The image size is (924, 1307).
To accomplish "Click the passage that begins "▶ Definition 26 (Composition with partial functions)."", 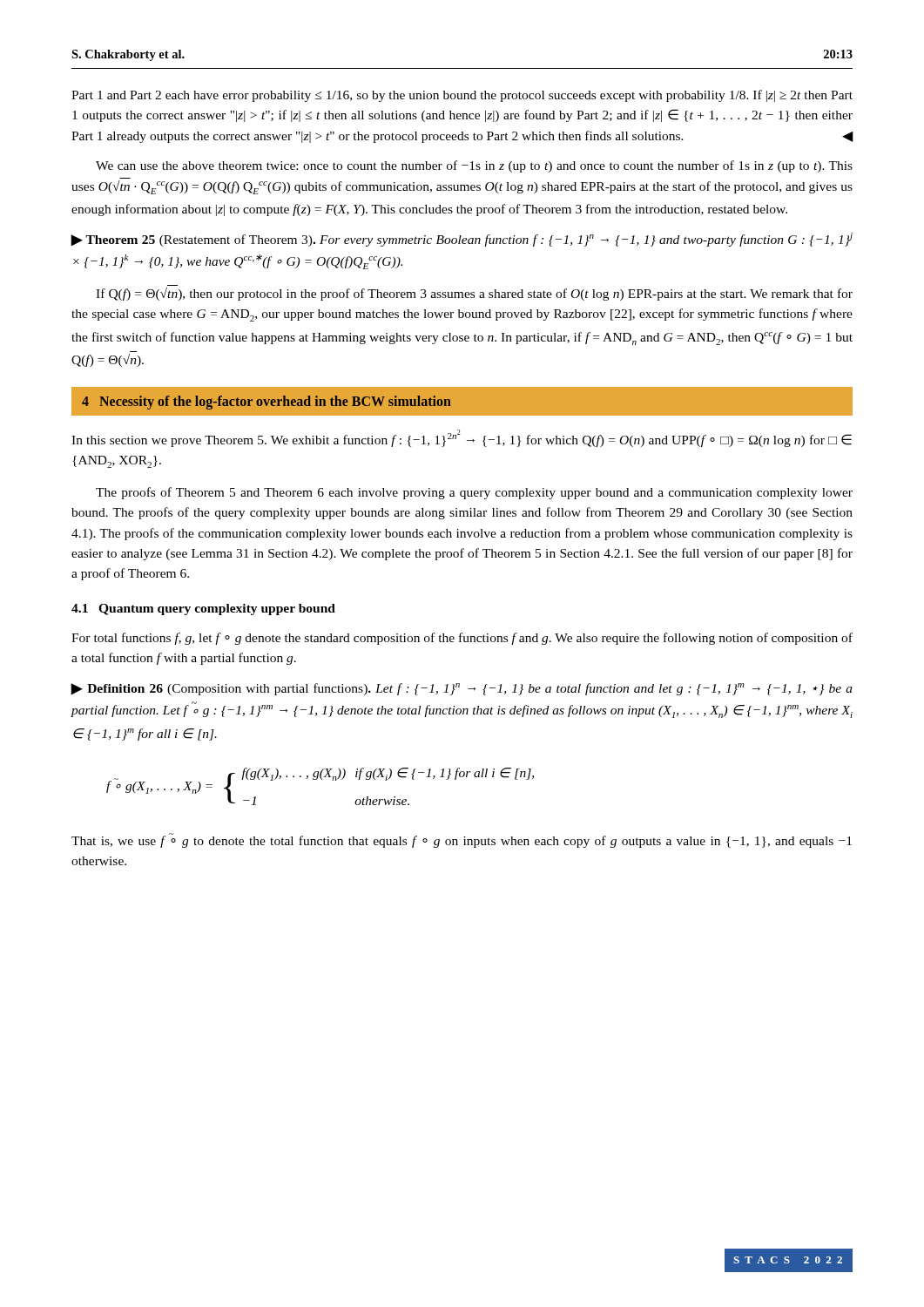I will pyautogui.click(x=462, y=710).
